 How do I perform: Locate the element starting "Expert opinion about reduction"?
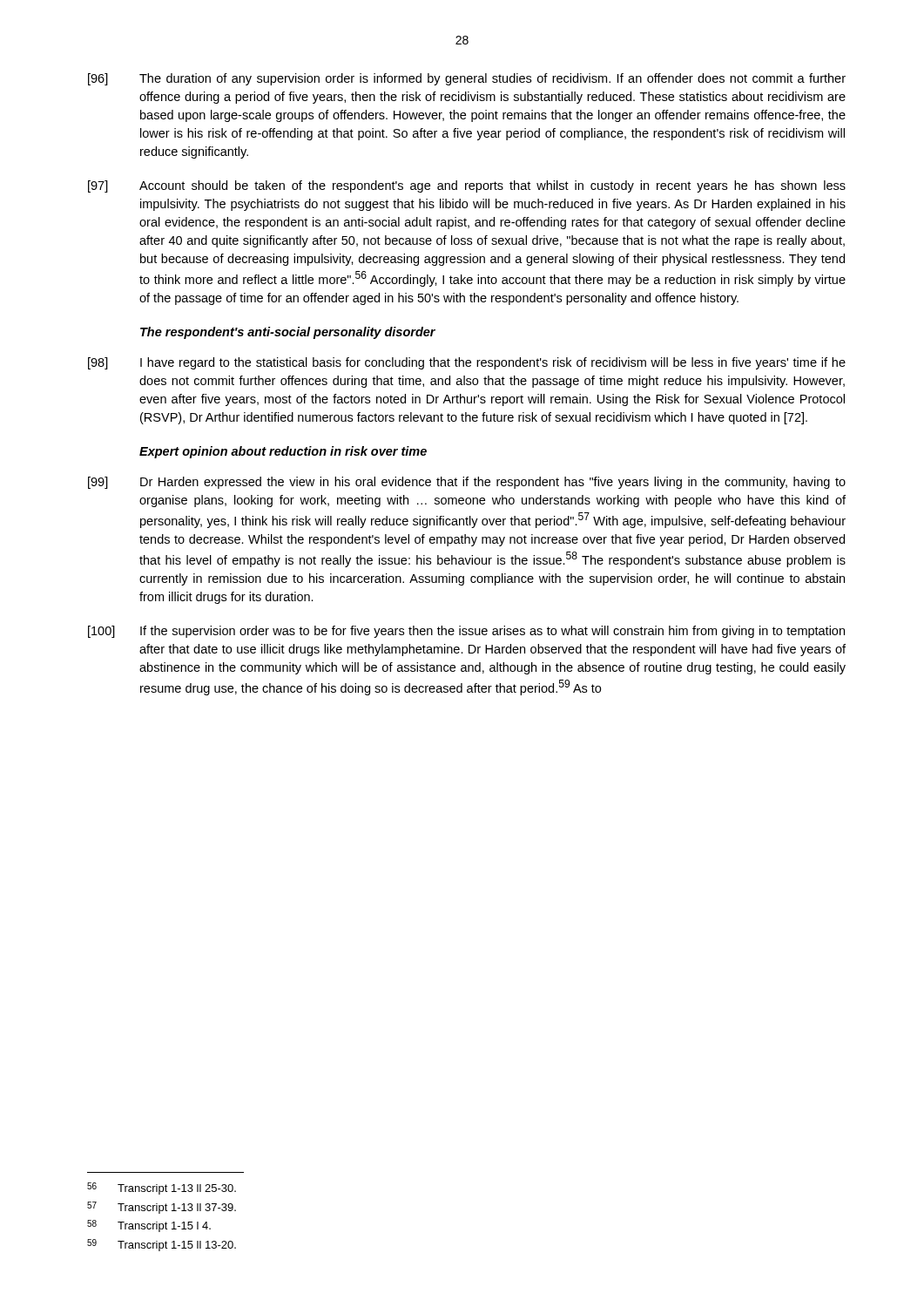click(x=283, y=451)
